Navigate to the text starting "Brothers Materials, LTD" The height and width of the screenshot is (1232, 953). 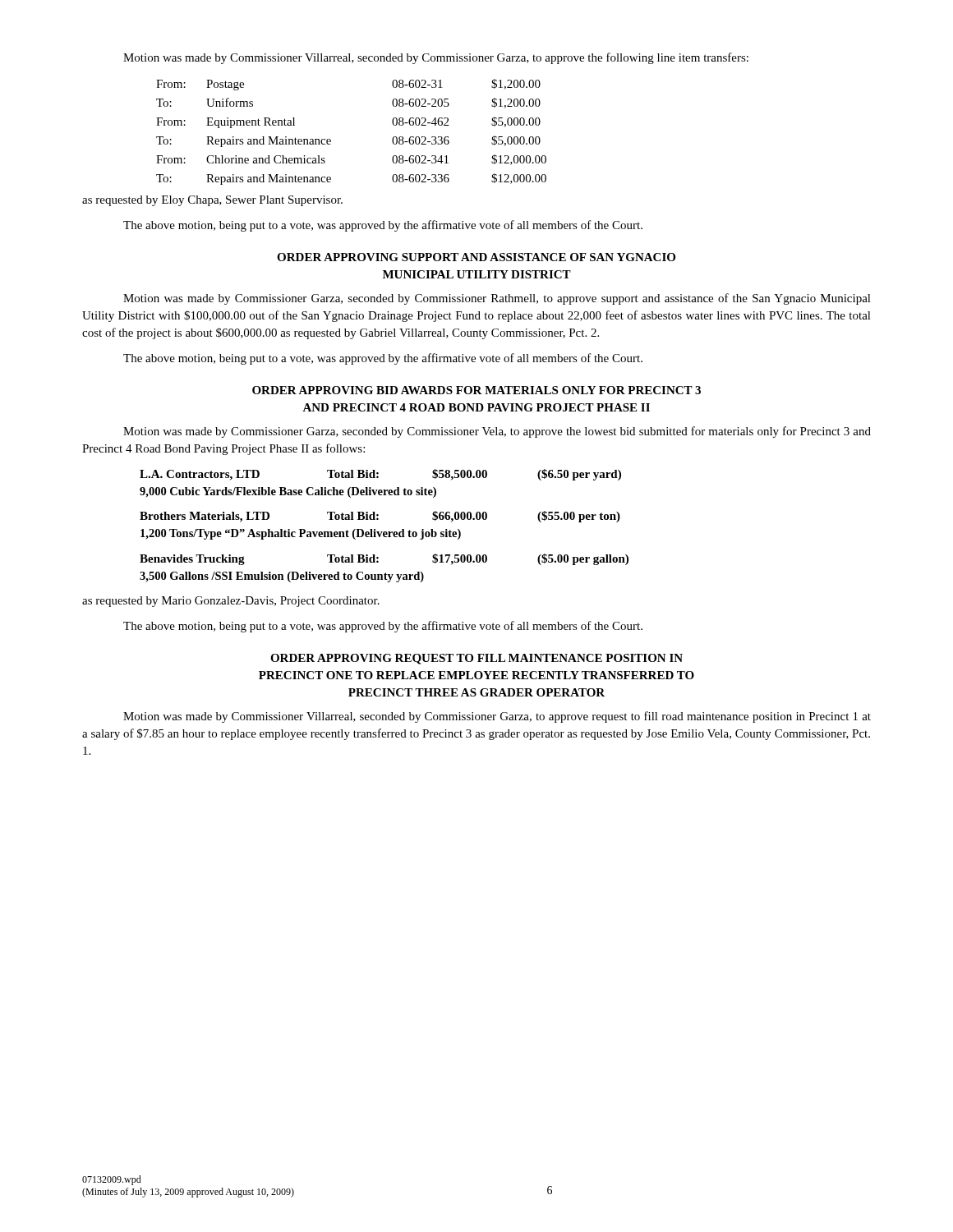click(x=380, y=517)
